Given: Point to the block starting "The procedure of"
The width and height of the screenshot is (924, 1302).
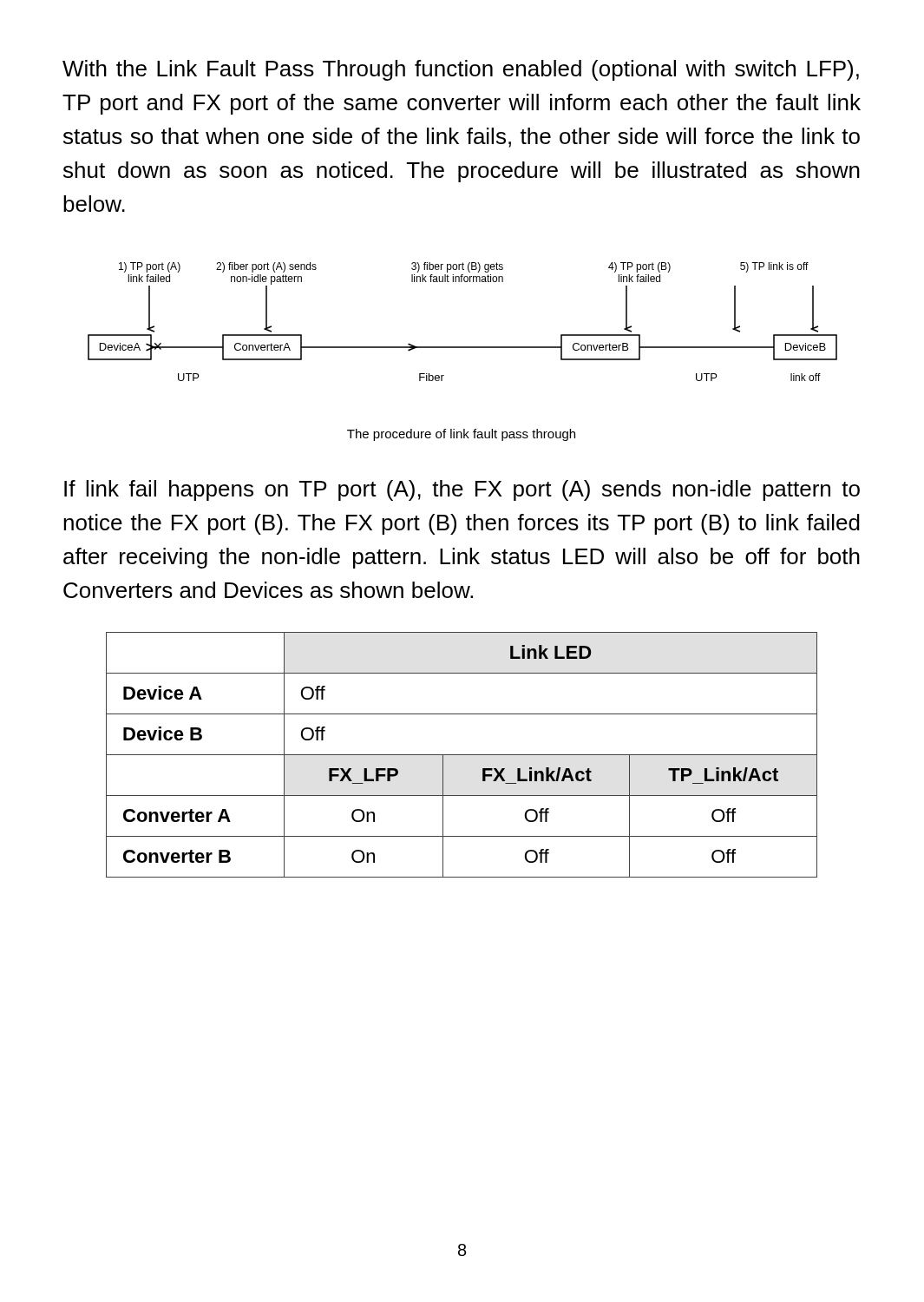Looking at the screenshot, I should coord(462,434).
